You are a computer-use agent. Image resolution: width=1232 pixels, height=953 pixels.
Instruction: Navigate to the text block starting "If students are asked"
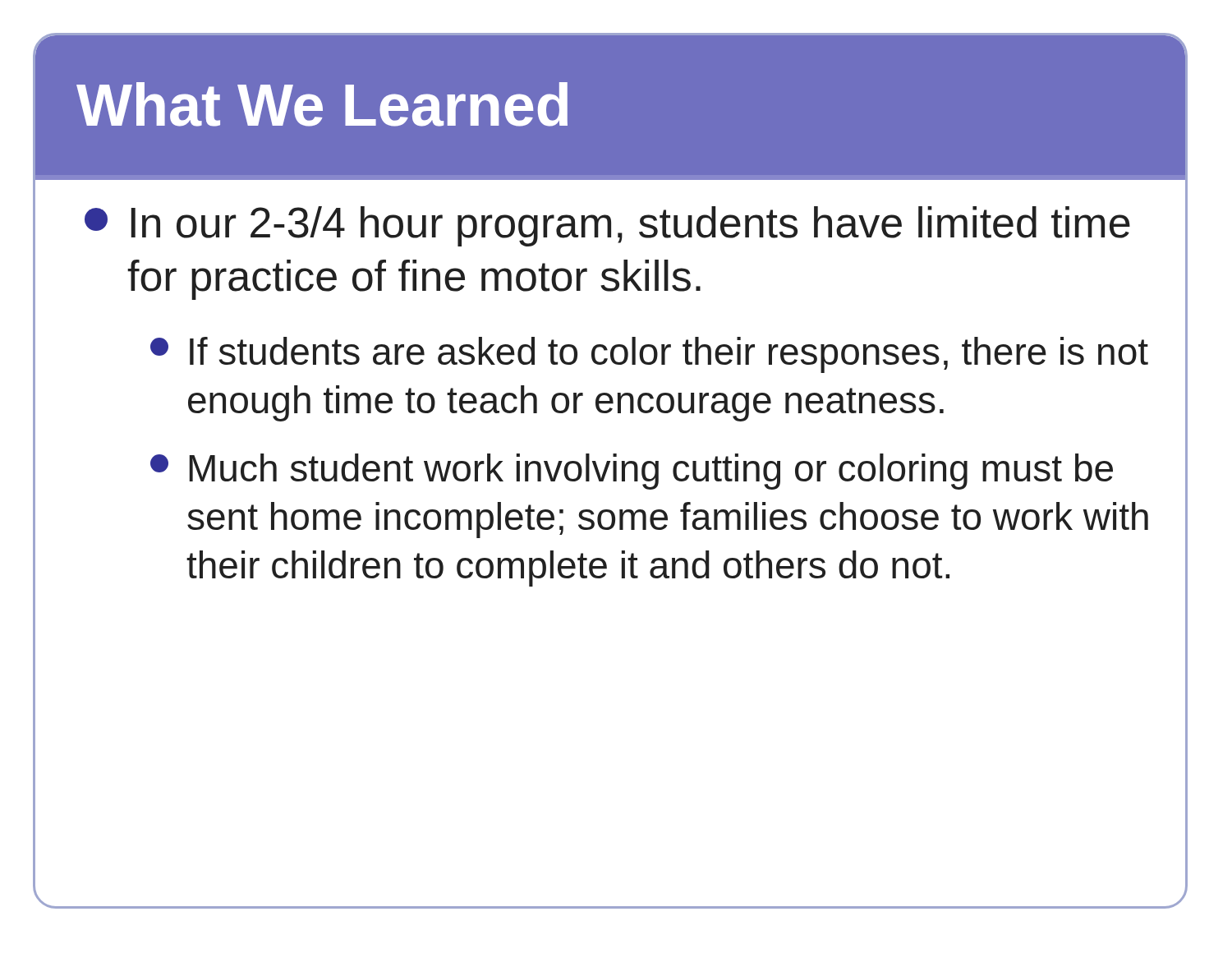point(655,376)
